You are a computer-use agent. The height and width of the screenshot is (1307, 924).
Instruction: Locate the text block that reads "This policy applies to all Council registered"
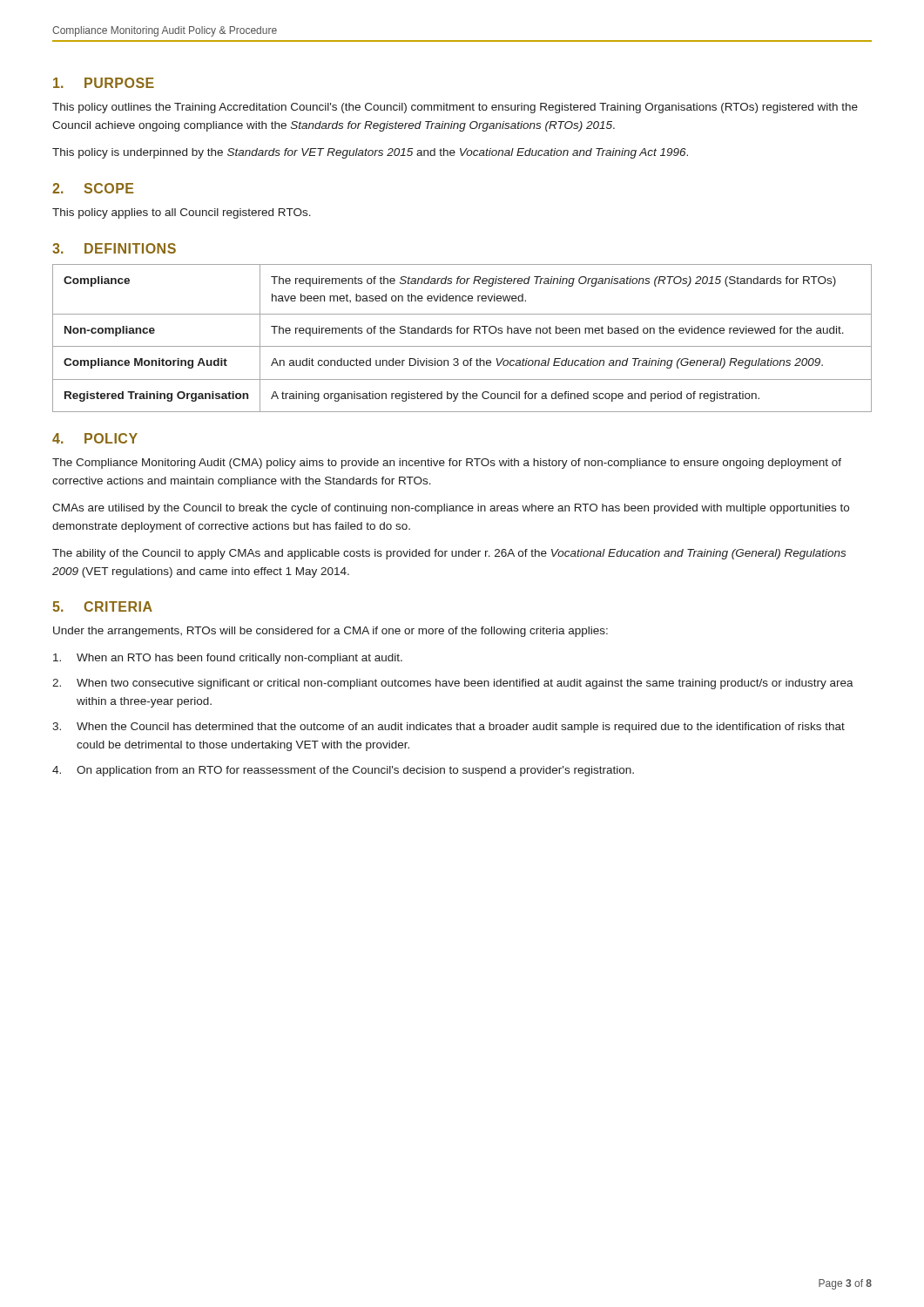point(182,212)
